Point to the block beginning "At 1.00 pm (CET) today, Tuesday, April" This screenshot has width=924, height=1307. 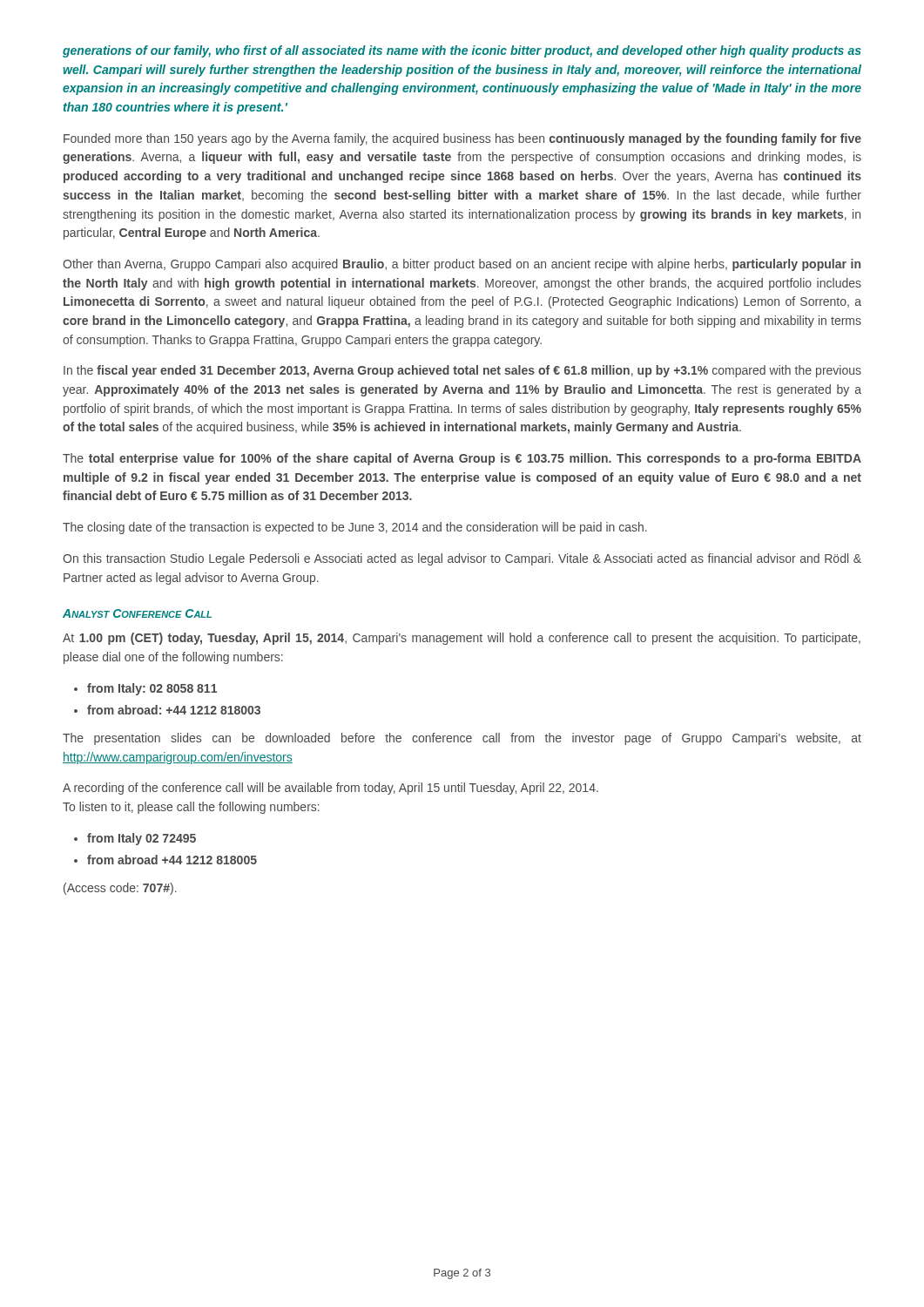pyautogui.click(x=462, y=648)
